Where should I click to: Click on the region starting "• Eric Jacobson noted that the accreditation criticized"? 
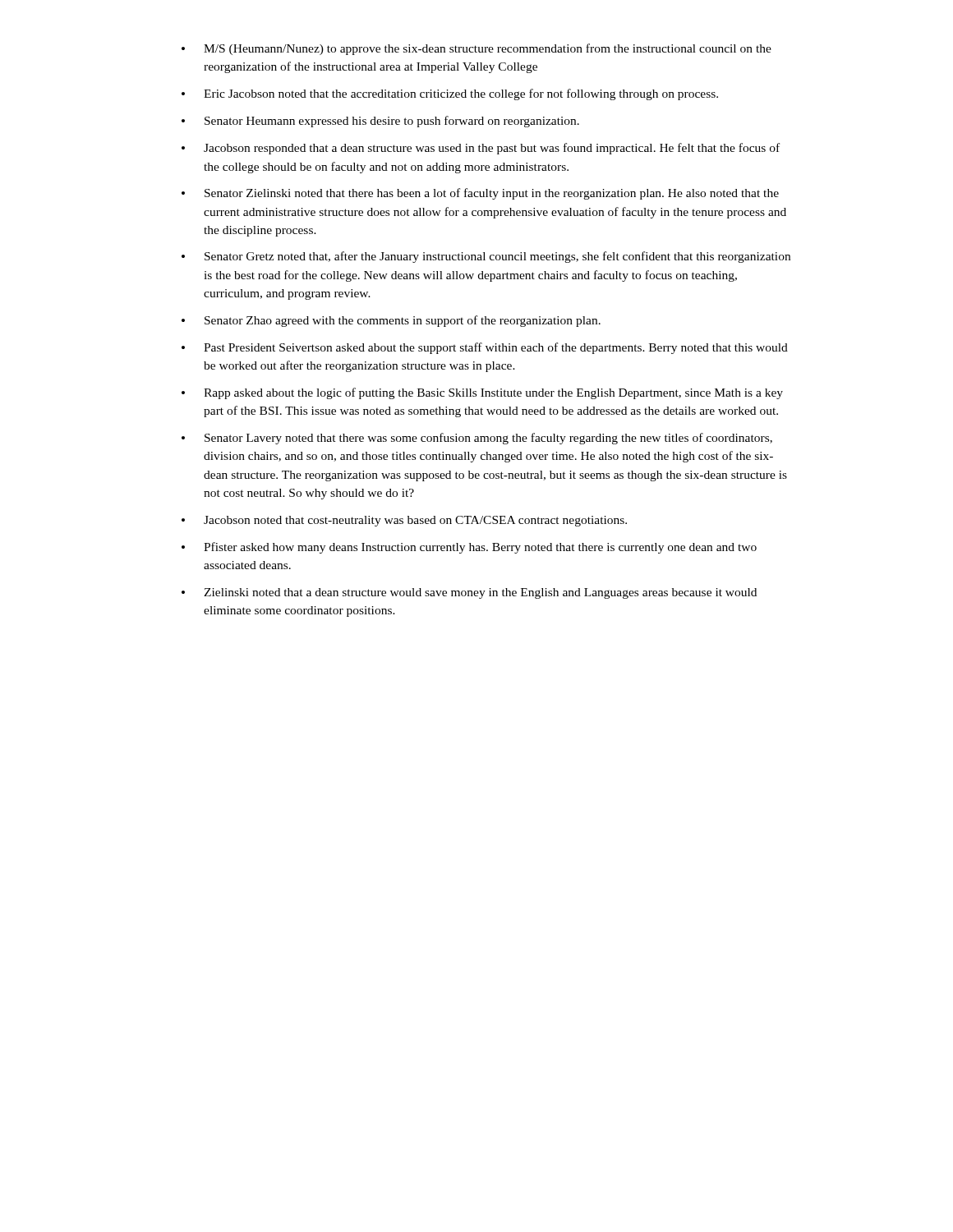point(489,94)
